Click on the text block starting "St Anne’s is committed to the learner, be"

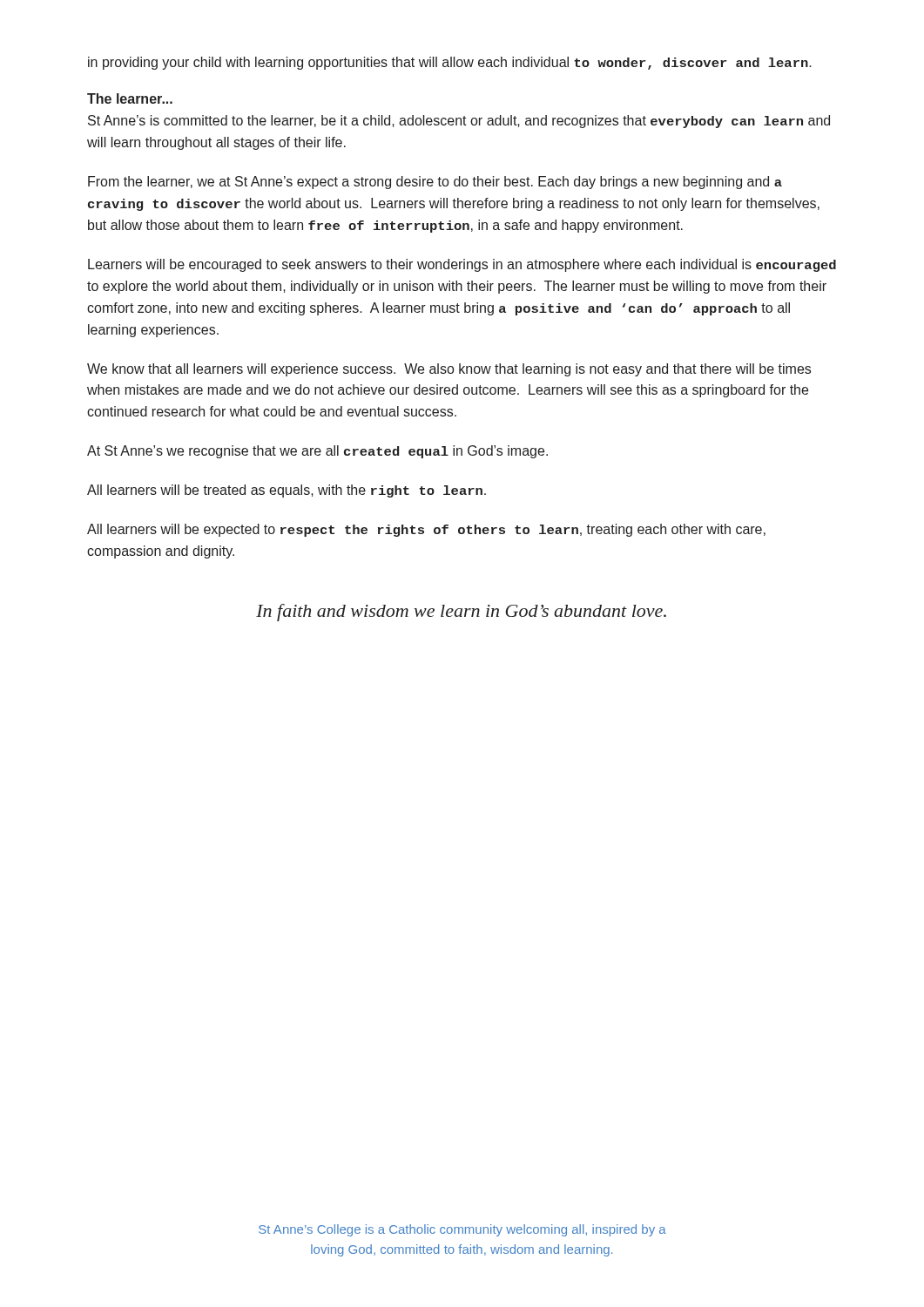pos(459,132)
